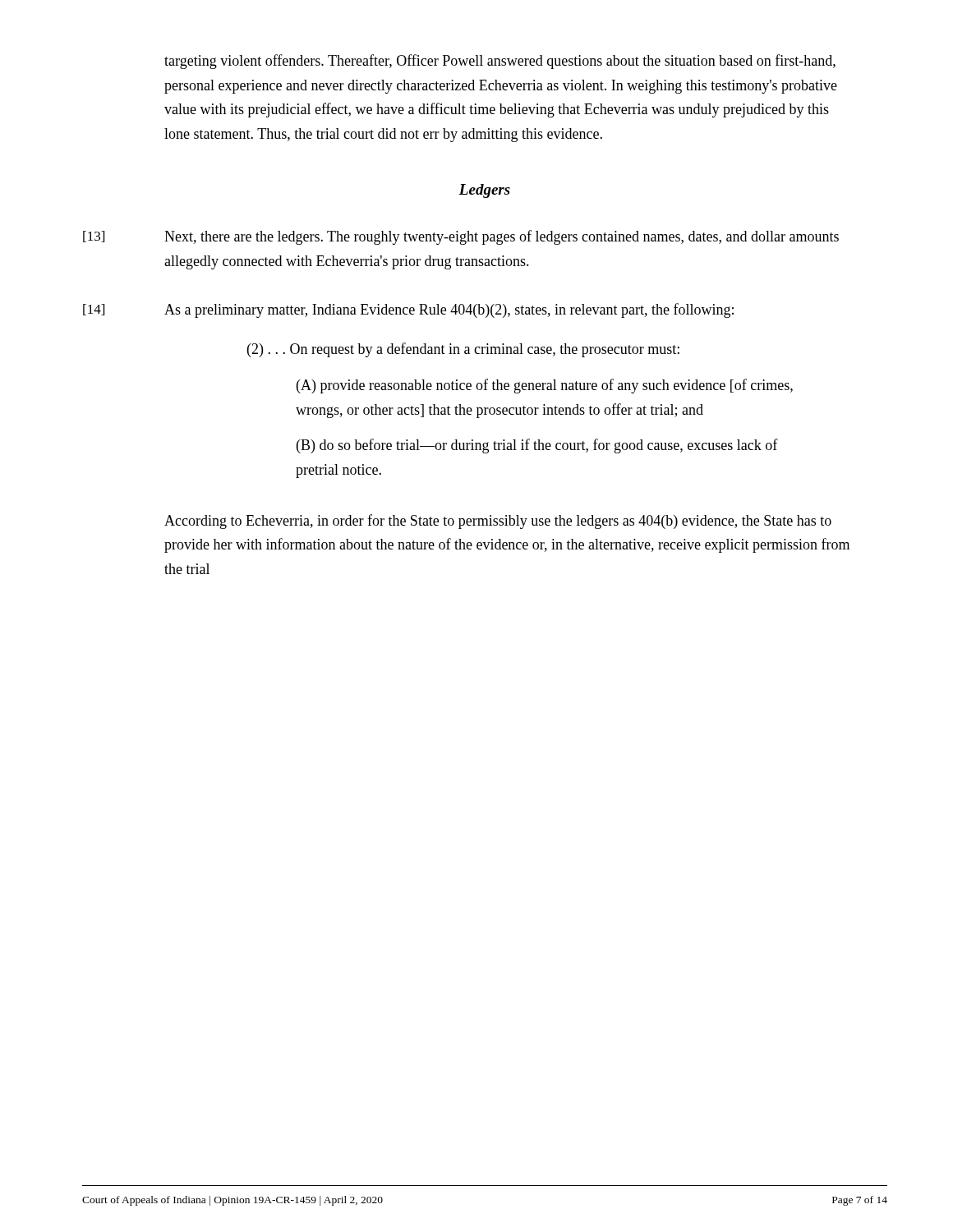Where is the passage that starts "According to Echeverria, in order for the State"?
The image size is (953, 1232).
click(x=507, y=545)
